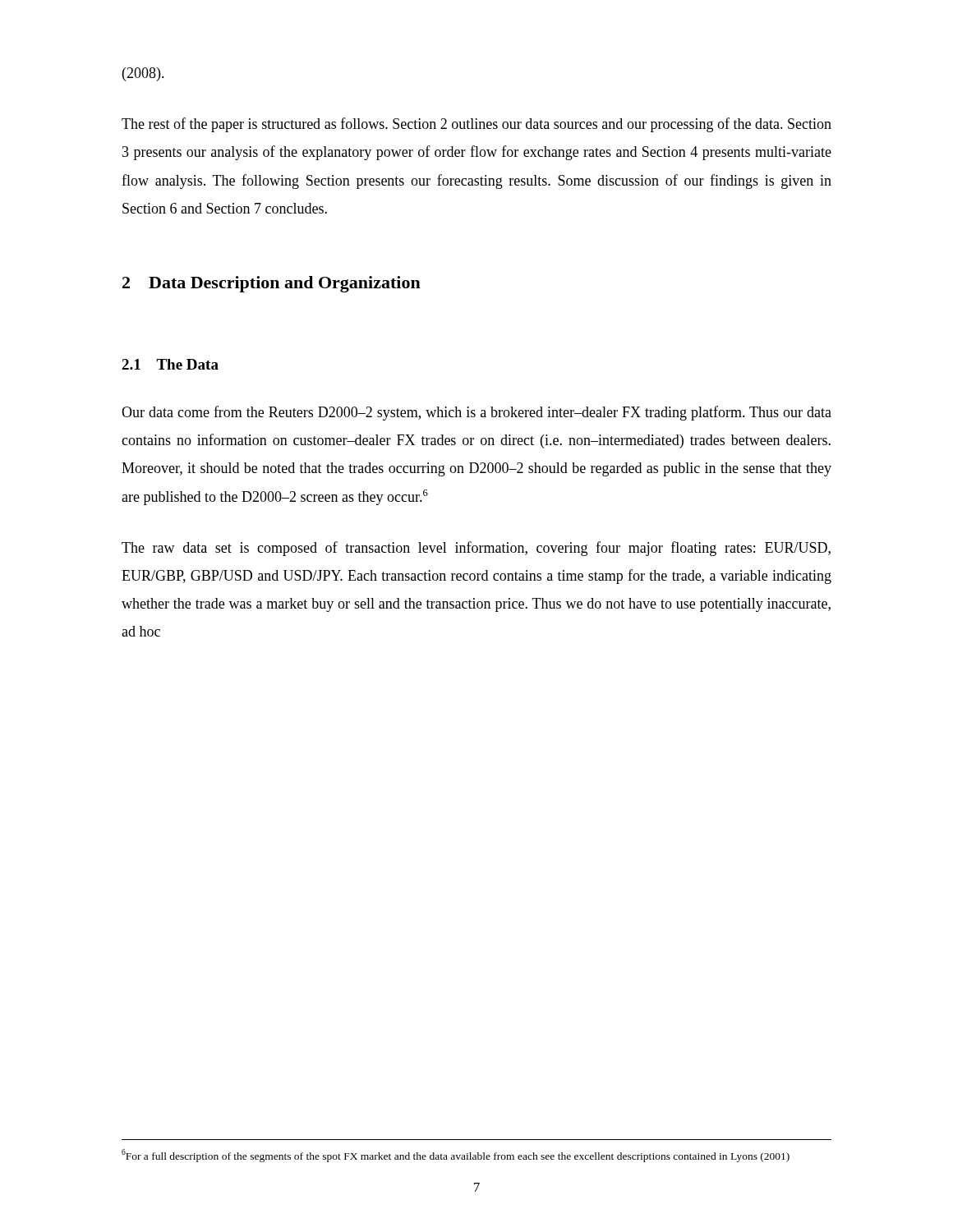Select the passage starting "6For a full description of"

[x=476, y=1156]
